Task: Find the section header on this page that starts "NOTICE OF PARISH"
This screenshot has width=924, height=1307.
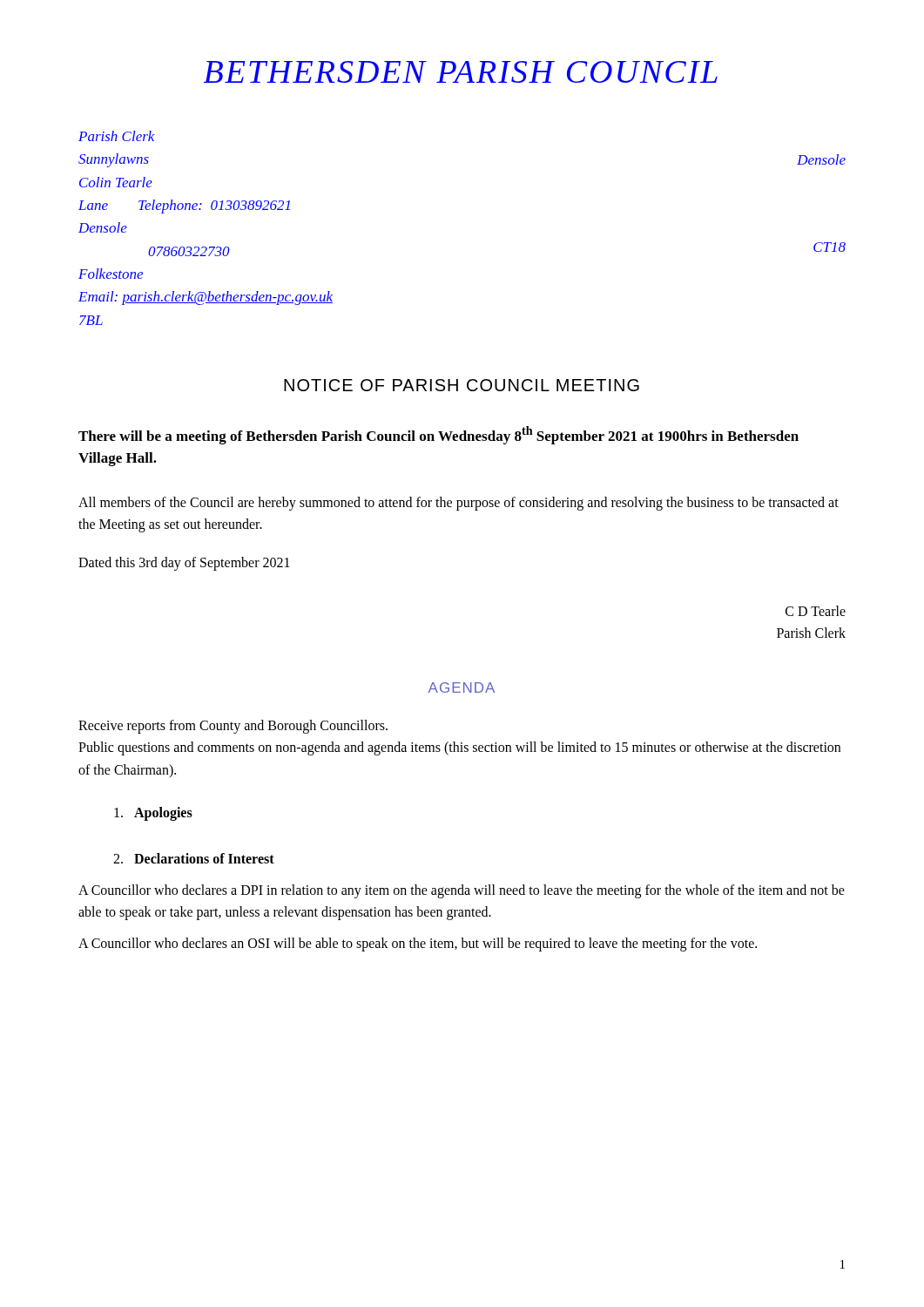Action: click(x=462, y=385)
